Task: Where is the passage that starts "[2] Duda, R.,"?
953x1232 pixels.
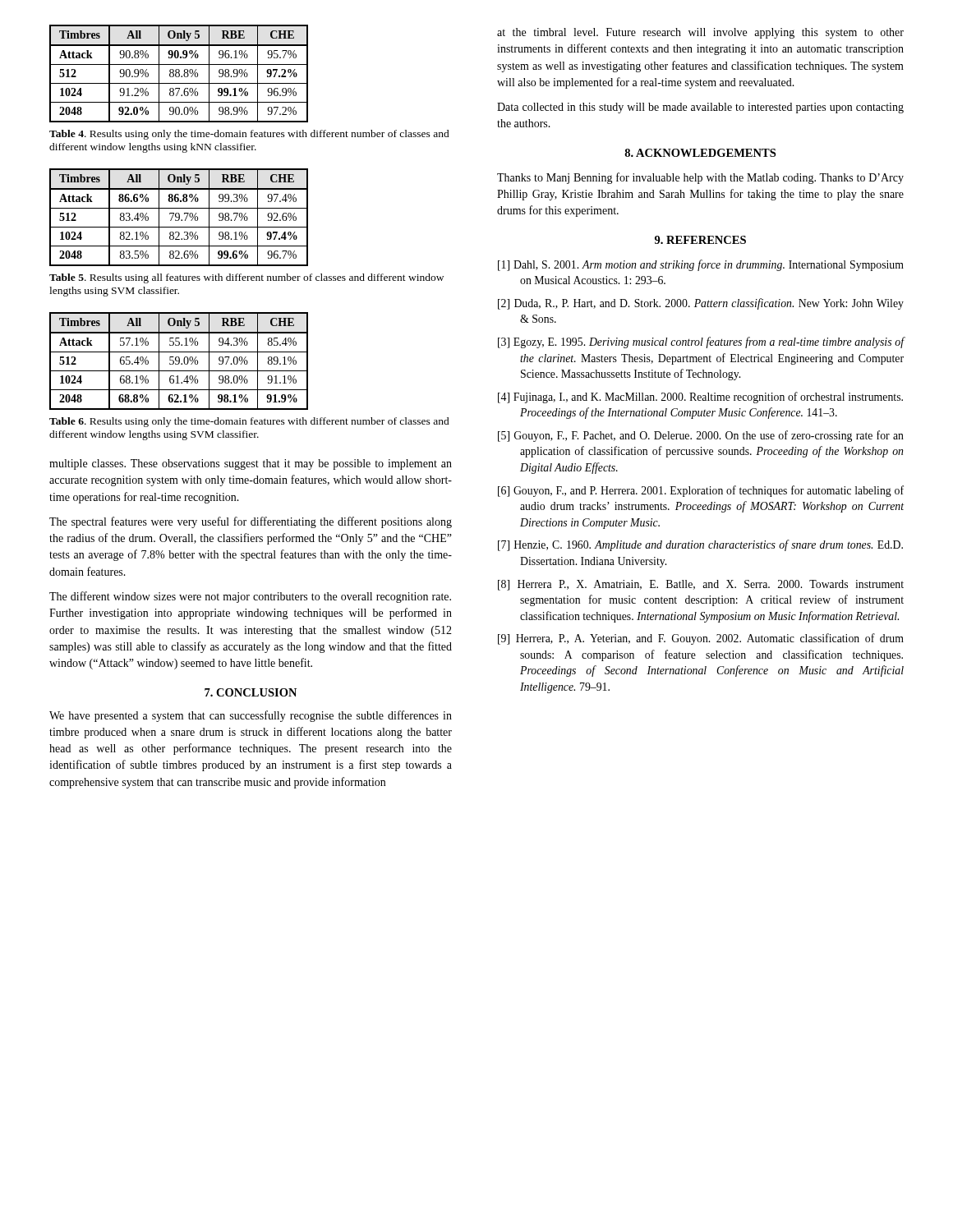Action: coord(700,311)
